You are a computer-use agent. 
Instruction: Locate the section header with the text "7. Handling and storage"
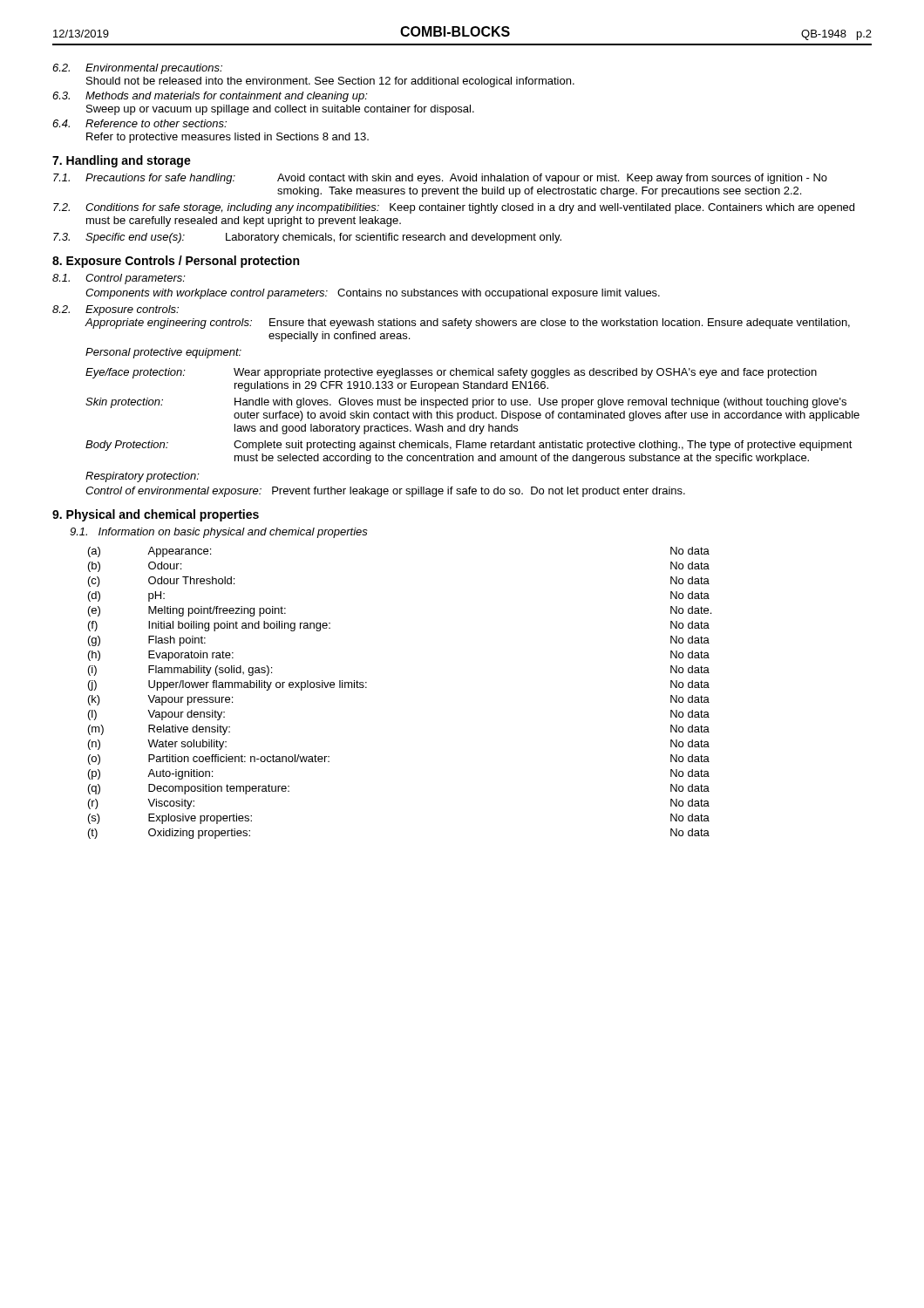[121, 160]
